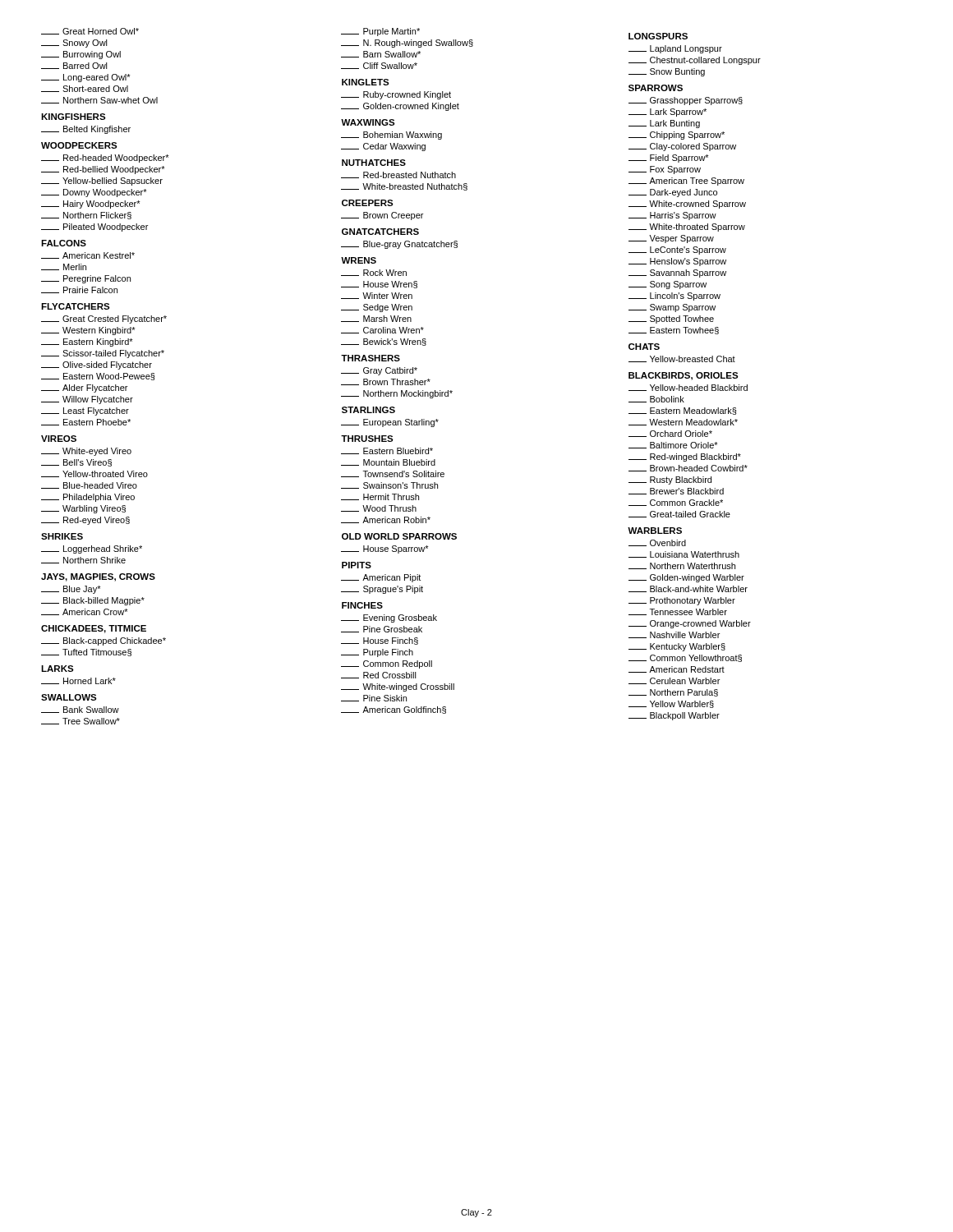Click on the list item that says "Downy Woodpecker*"
This screenshot has width=953, height=1232.
click(x=94, y=192)
